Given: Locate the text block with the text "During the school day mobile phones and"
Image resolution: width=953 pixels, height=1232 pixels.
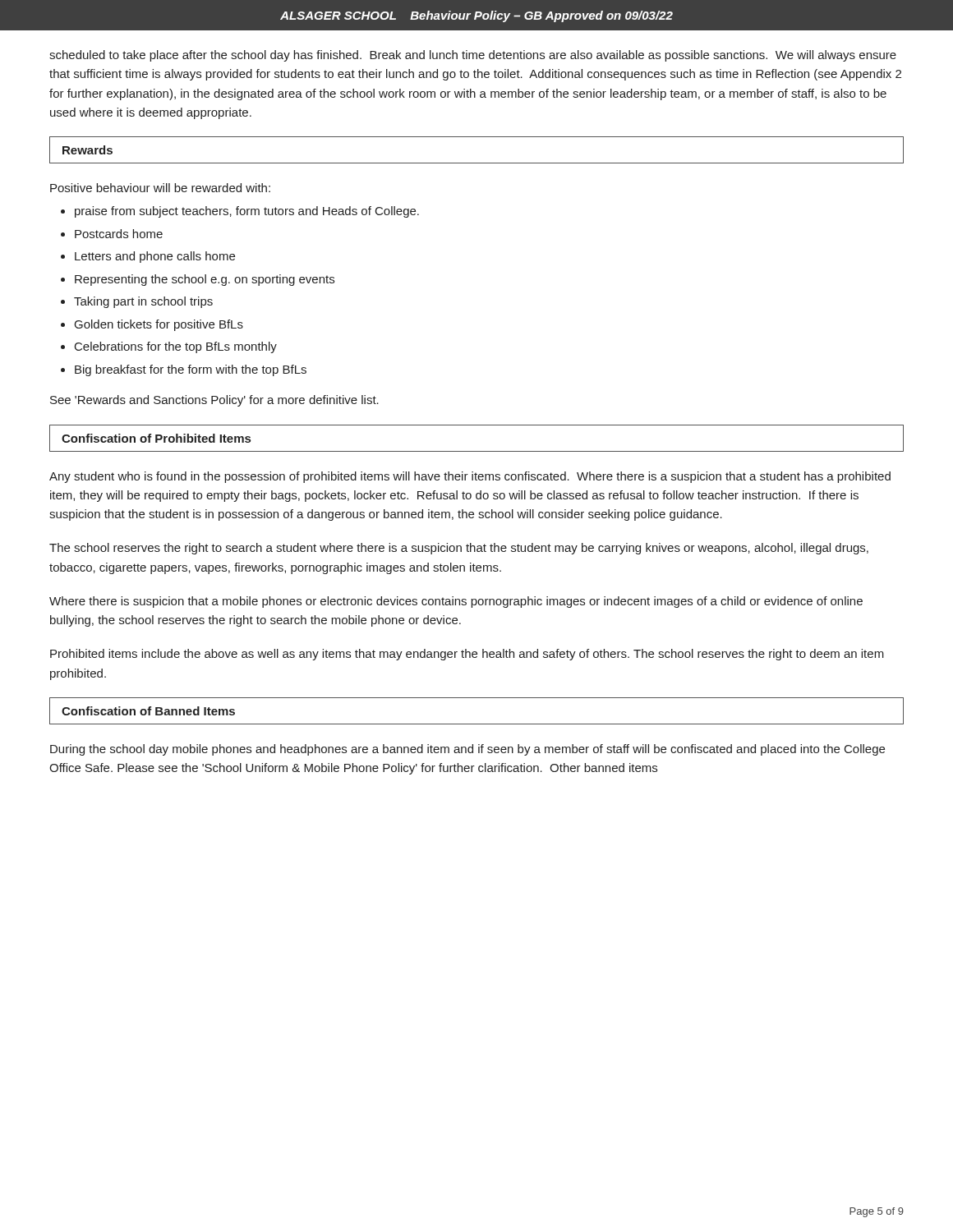Looking at the screenshot, I should 467,758.
